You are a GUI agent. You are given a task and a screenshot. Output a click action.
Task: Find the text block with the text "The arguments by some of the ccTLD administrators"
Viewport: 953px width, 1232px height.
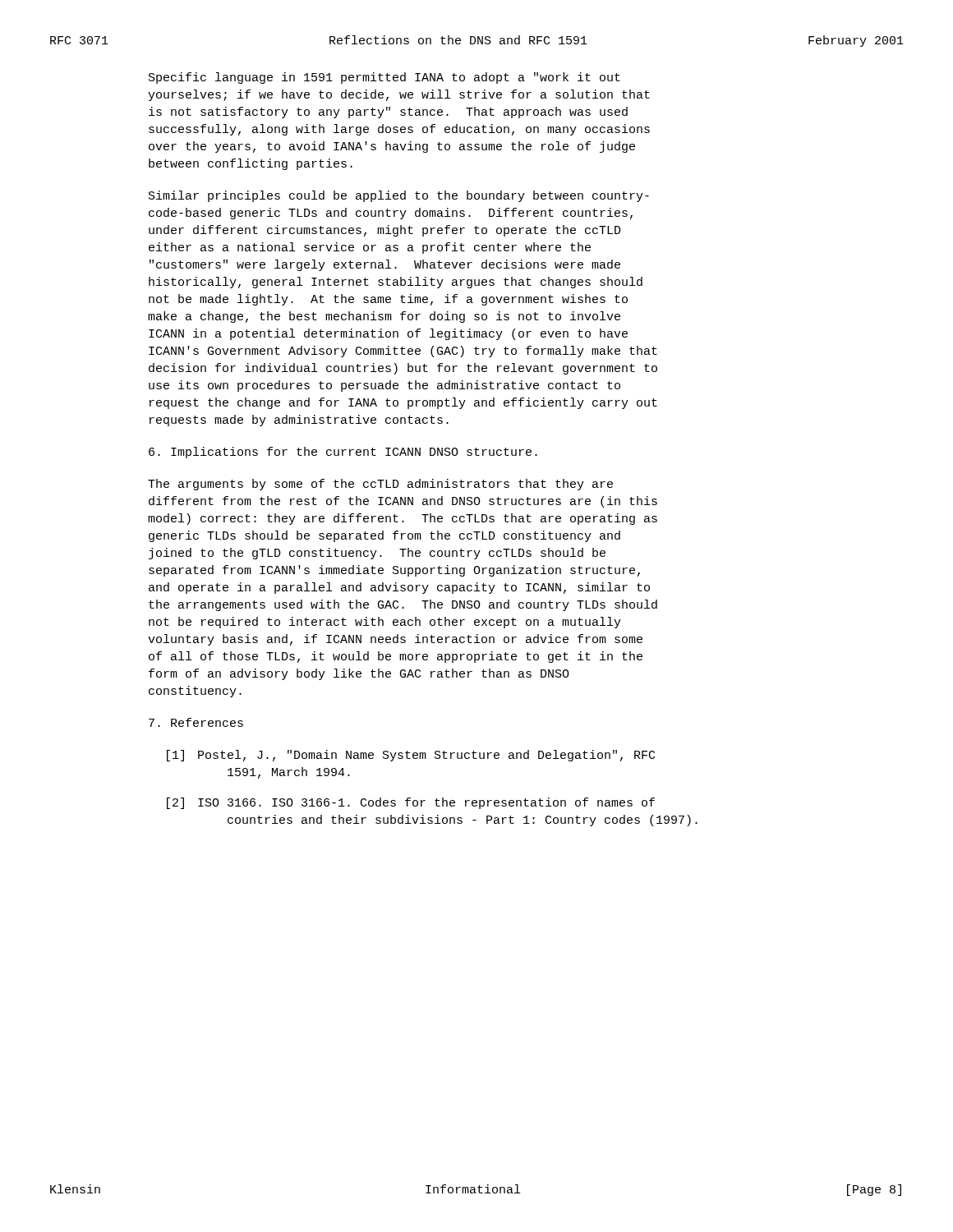coord(403,588)
